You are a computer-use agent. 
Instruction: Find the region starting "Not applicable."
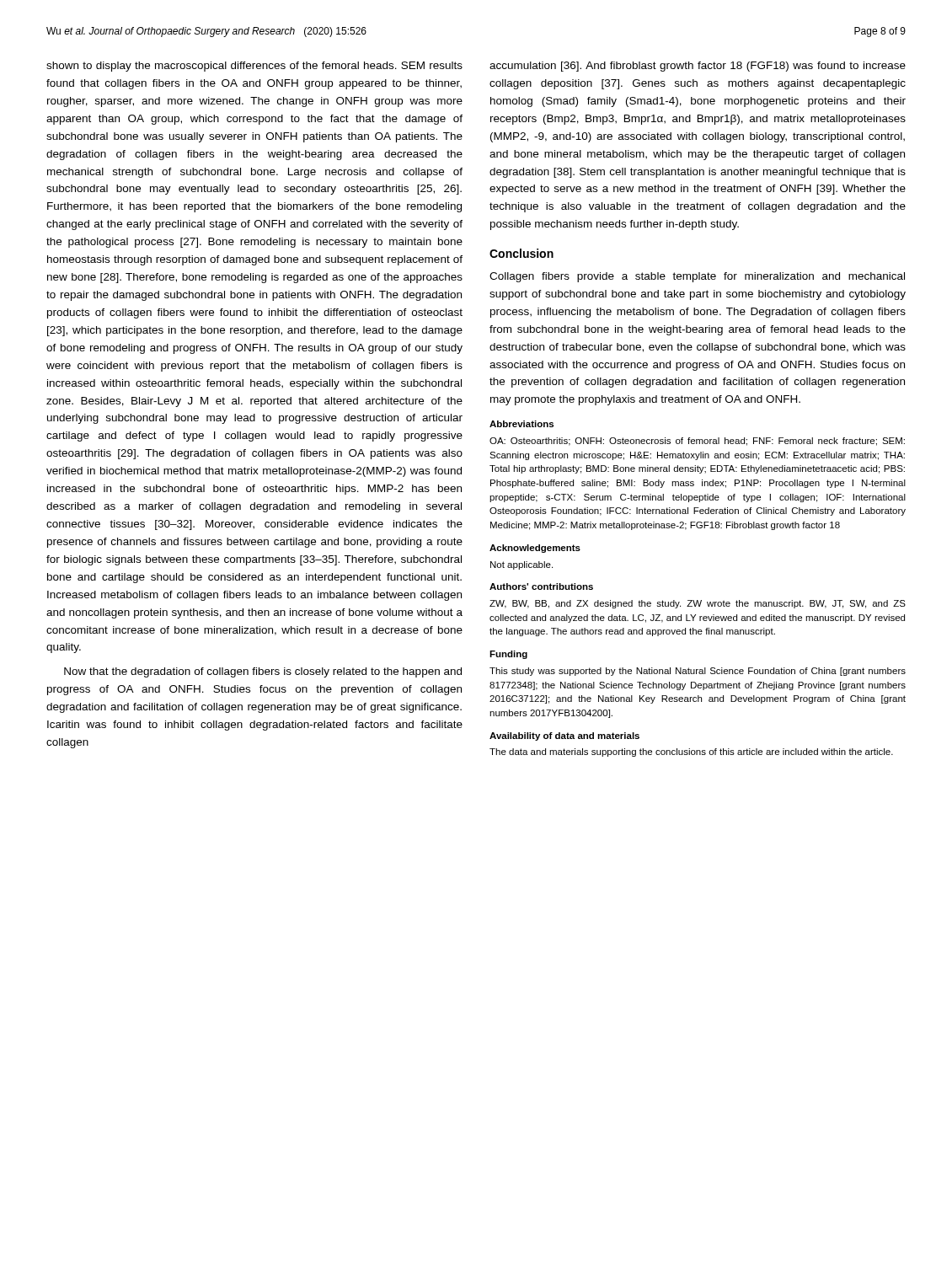521,565
